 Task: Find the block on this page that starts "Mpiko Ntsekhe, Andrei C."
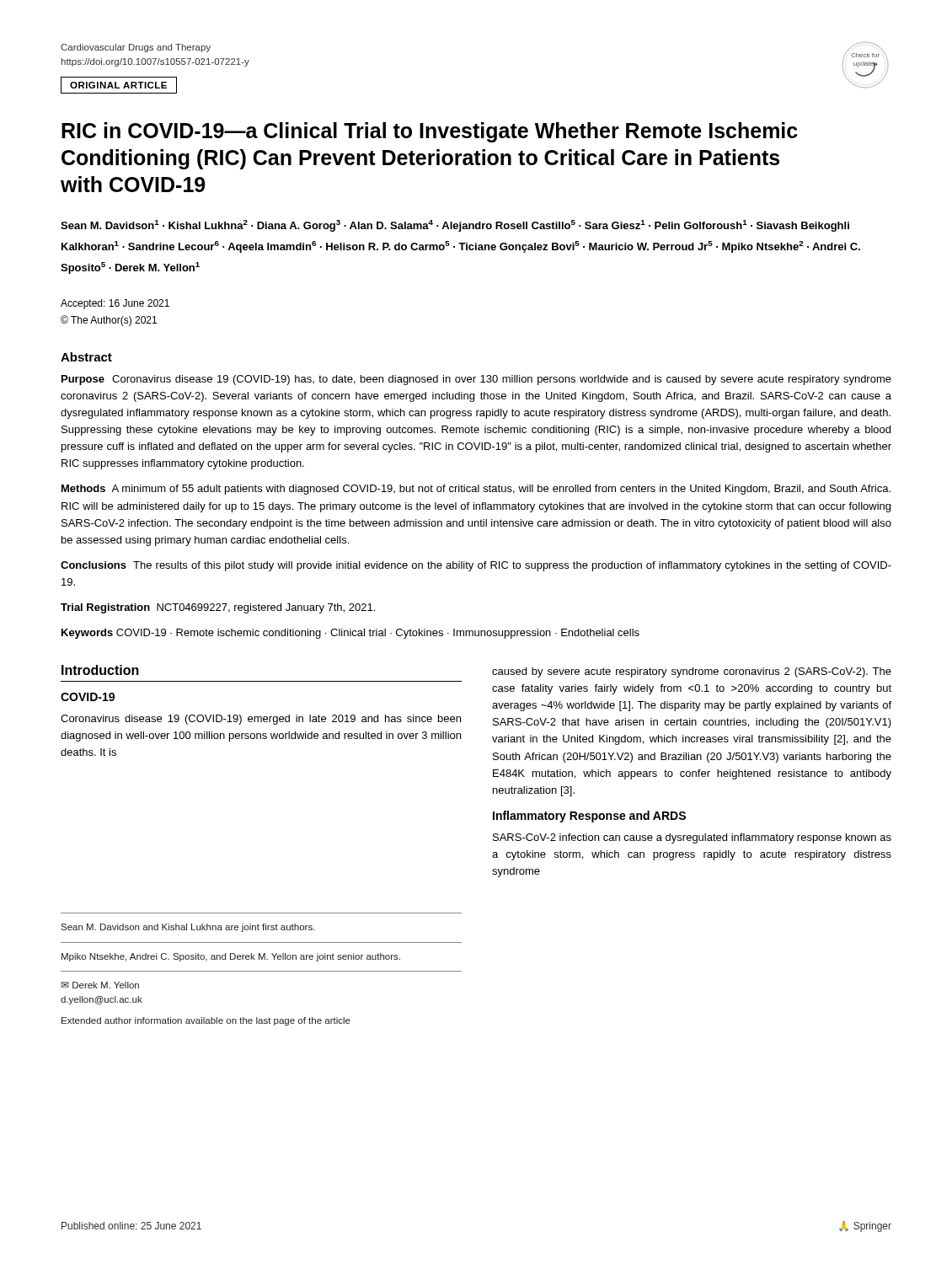tap(231, 956)
